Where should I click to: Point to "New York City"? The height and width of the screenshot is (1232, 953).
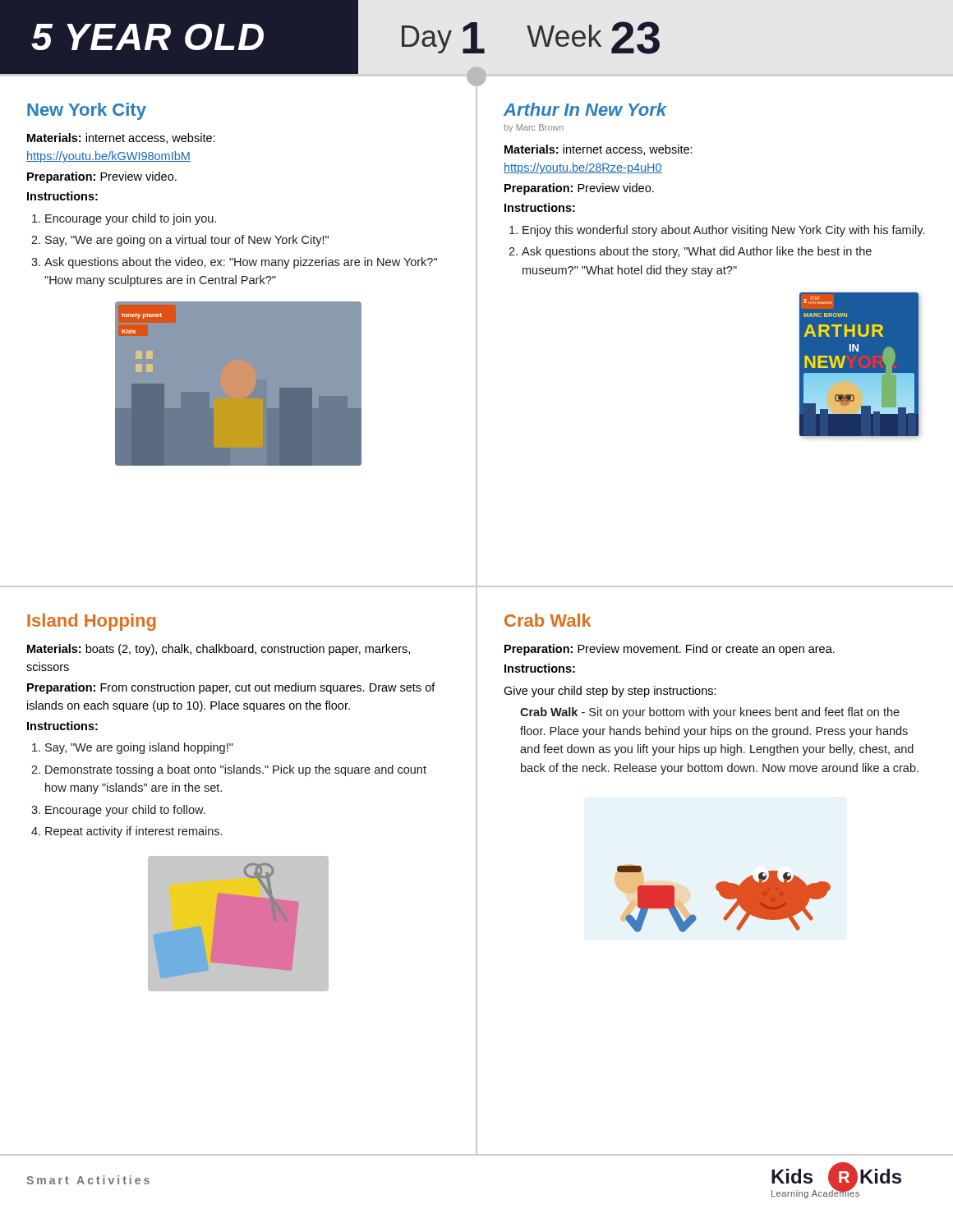tap(86, 110)
